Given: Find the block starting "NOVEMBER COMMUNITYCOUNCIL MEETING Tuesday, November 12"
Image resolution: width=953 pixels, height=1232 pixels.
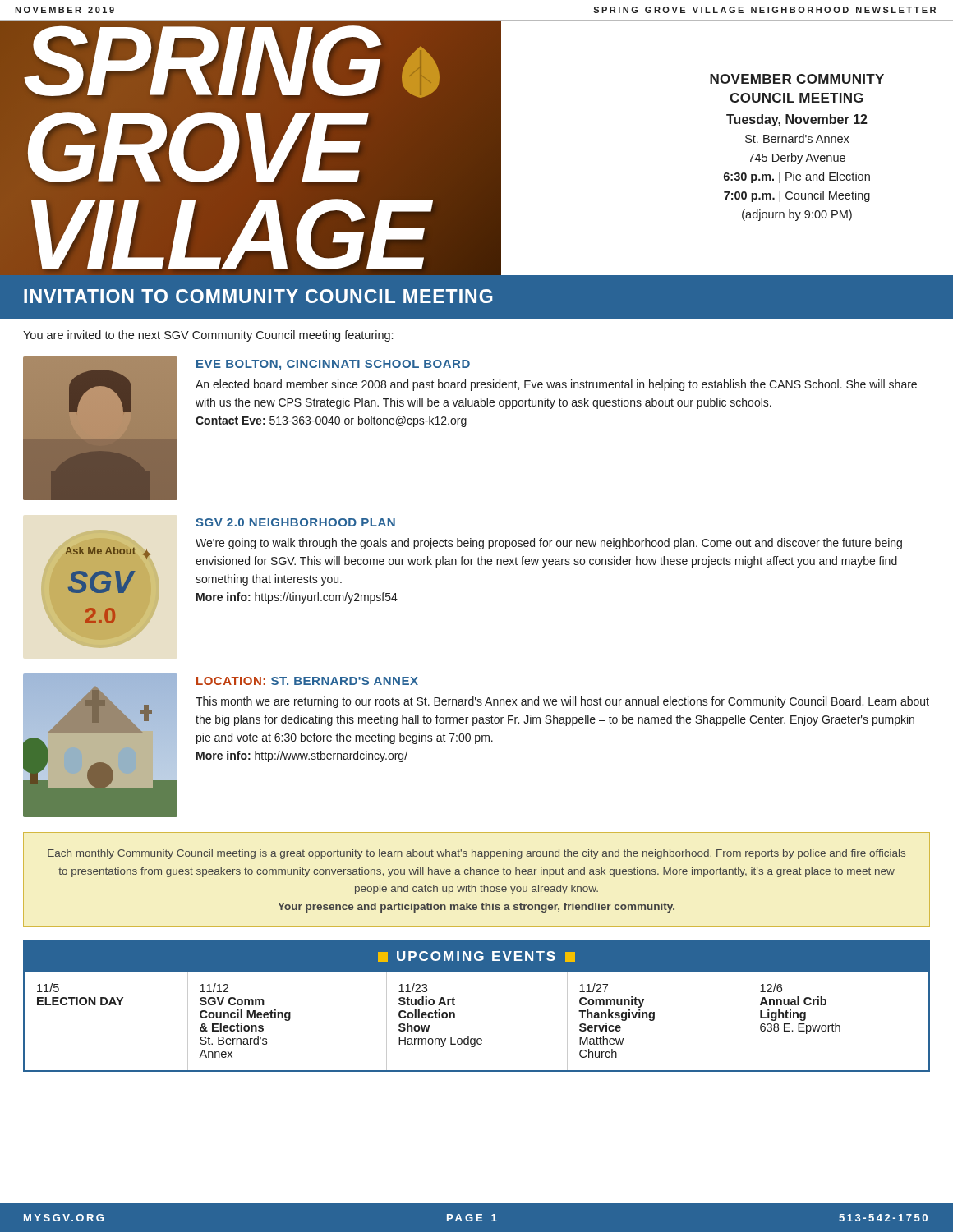Looking at the screenshot, I should point(797,148).
